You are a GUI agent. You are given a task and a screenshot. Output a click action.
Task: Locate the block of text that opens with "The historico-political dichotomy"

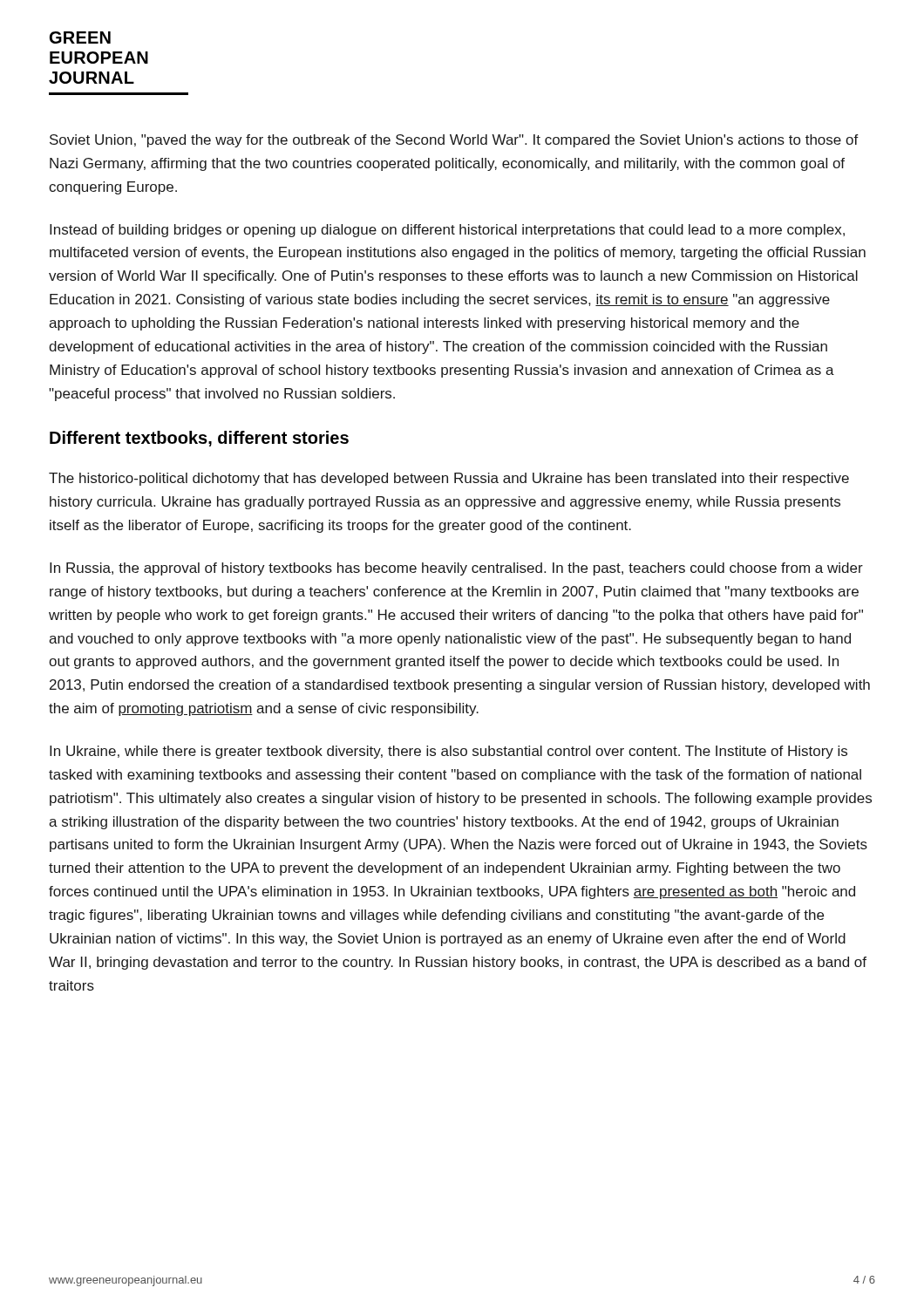click(x=449, y=502)
